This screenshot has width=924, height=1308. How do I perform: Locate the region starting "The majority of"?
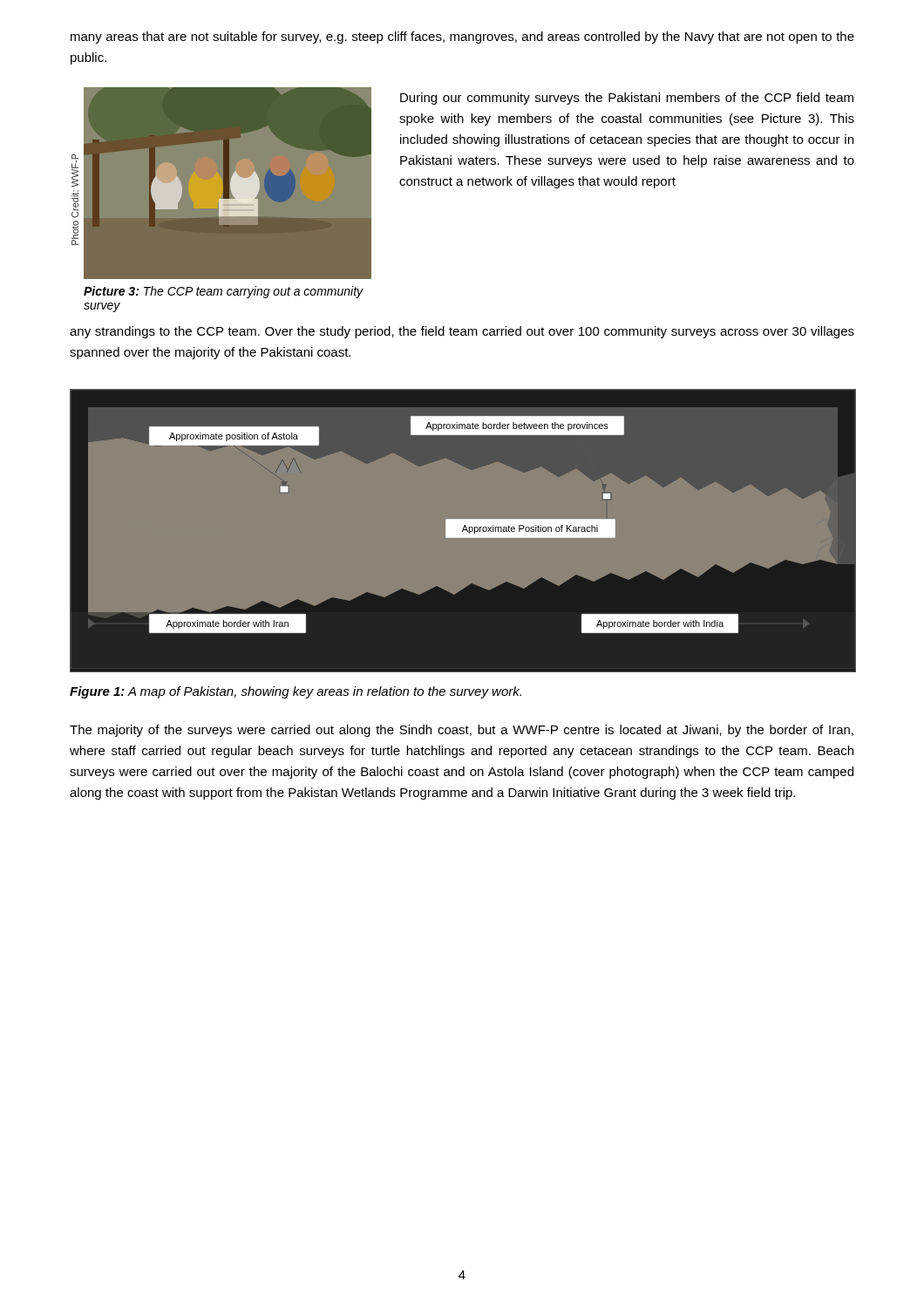[x=462, y=761]
